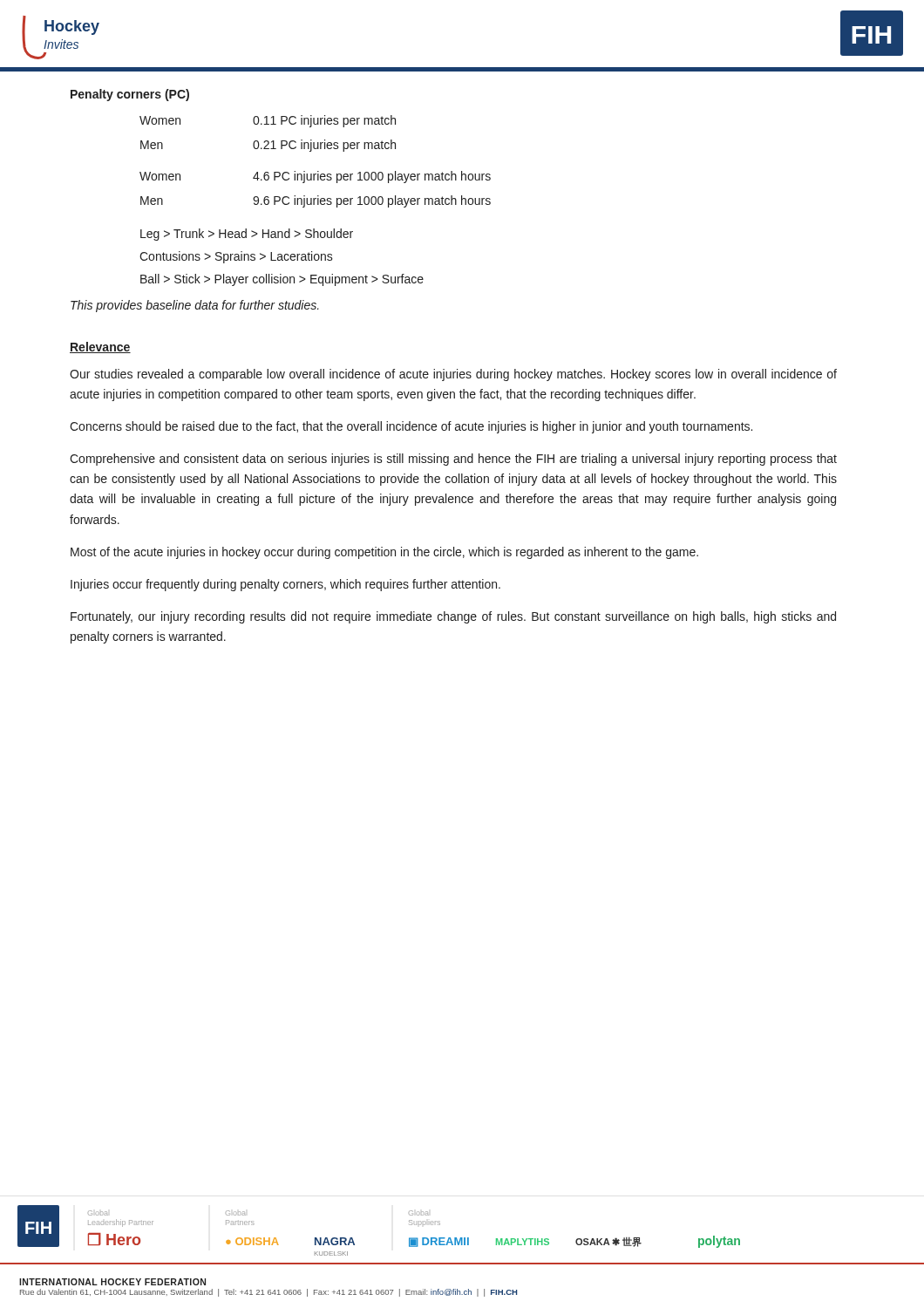Image resolution: width=924 pixels, height=1308 pixels.
Task: Click the passage that begins "Women 4.6 PC injuries"
Action: click(315, 176)
